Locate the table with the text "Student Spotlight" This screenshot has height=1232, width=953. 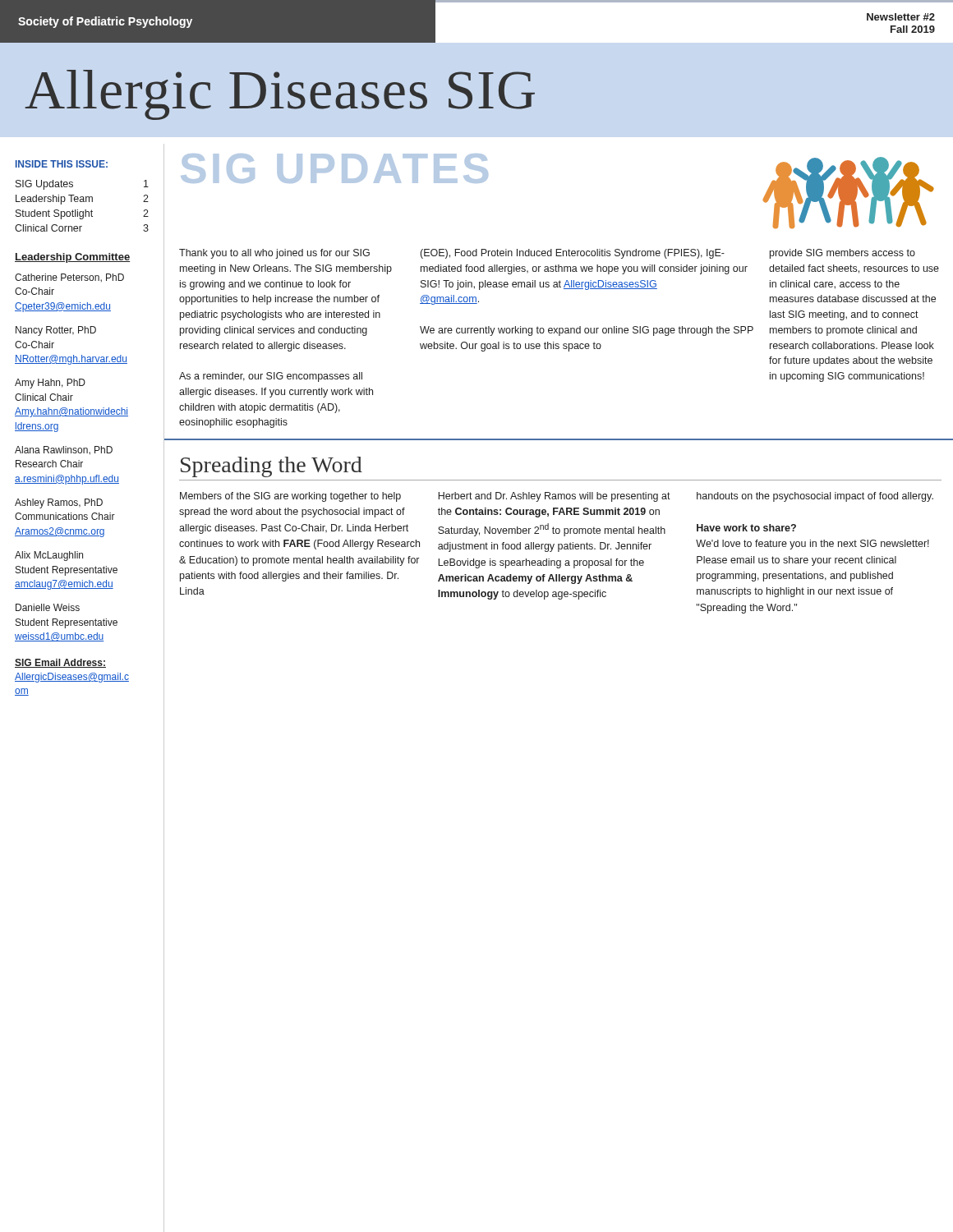point(83,206)
